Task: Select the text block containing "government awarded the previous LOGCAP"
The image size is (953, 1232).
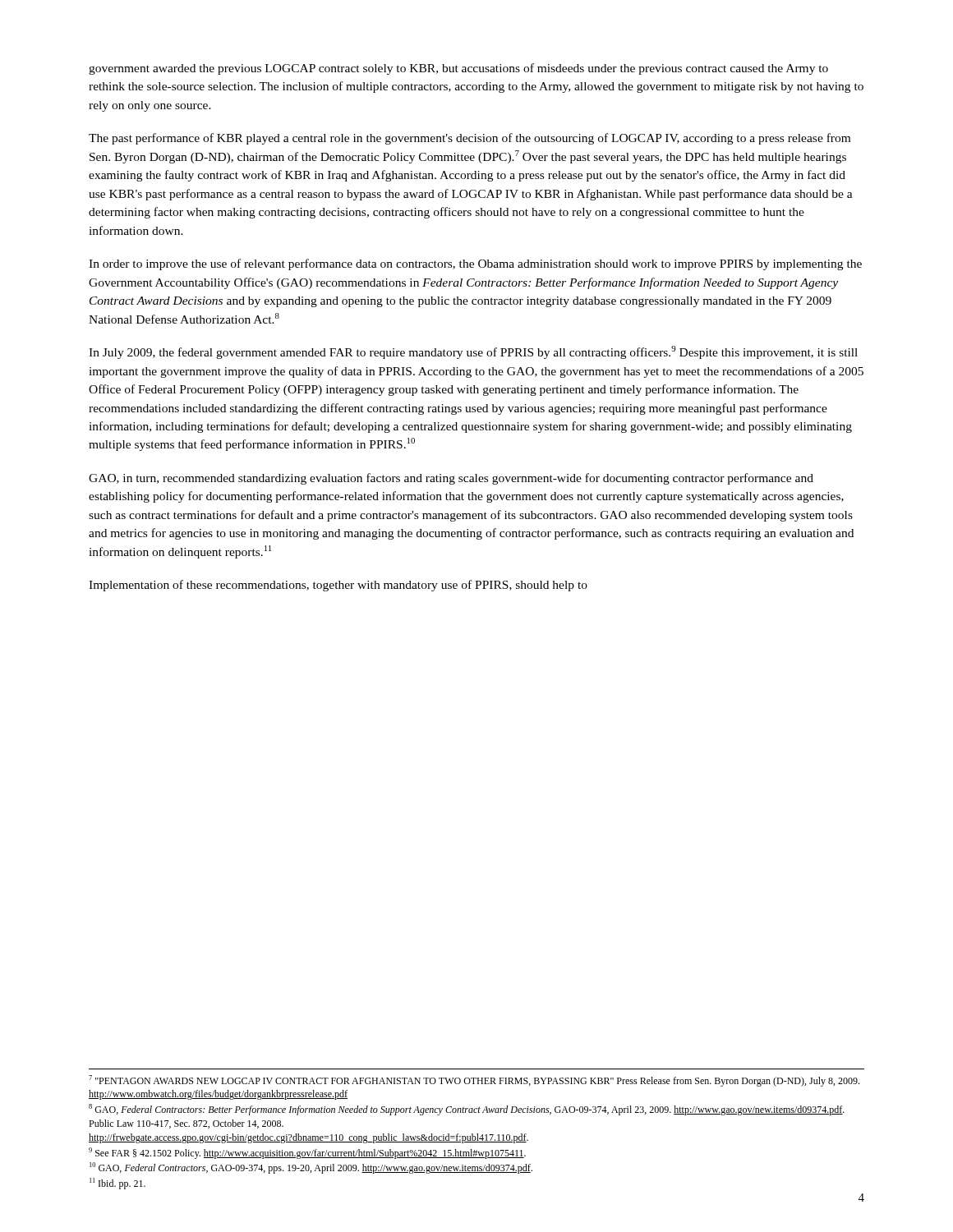Action: coord(476,86)
